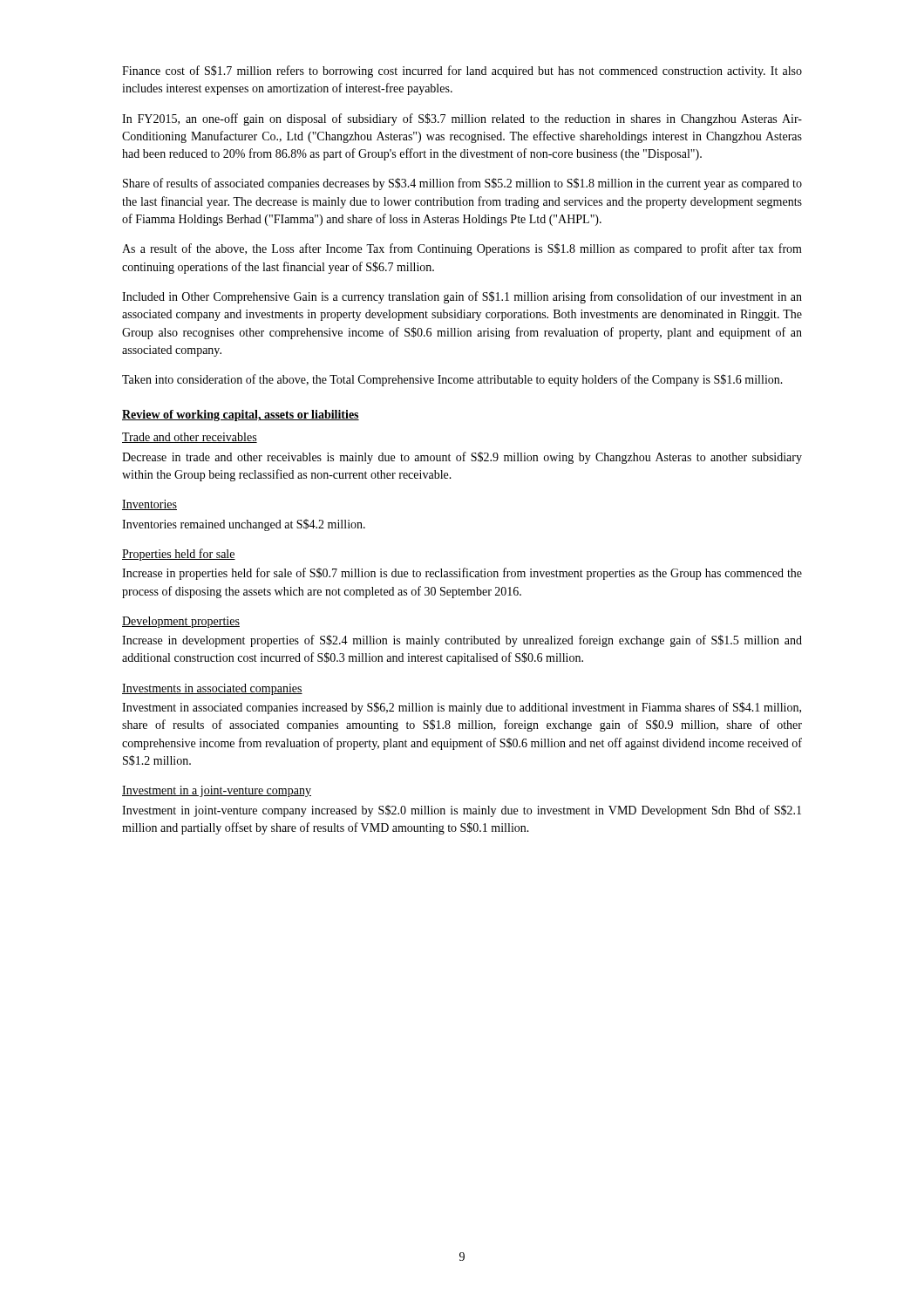The height and width of the screenshot is (1308, 924).
Task: Click the passage that begins "Finance cost of S$1.7 million refers to"
Action: tap(462, 80)
